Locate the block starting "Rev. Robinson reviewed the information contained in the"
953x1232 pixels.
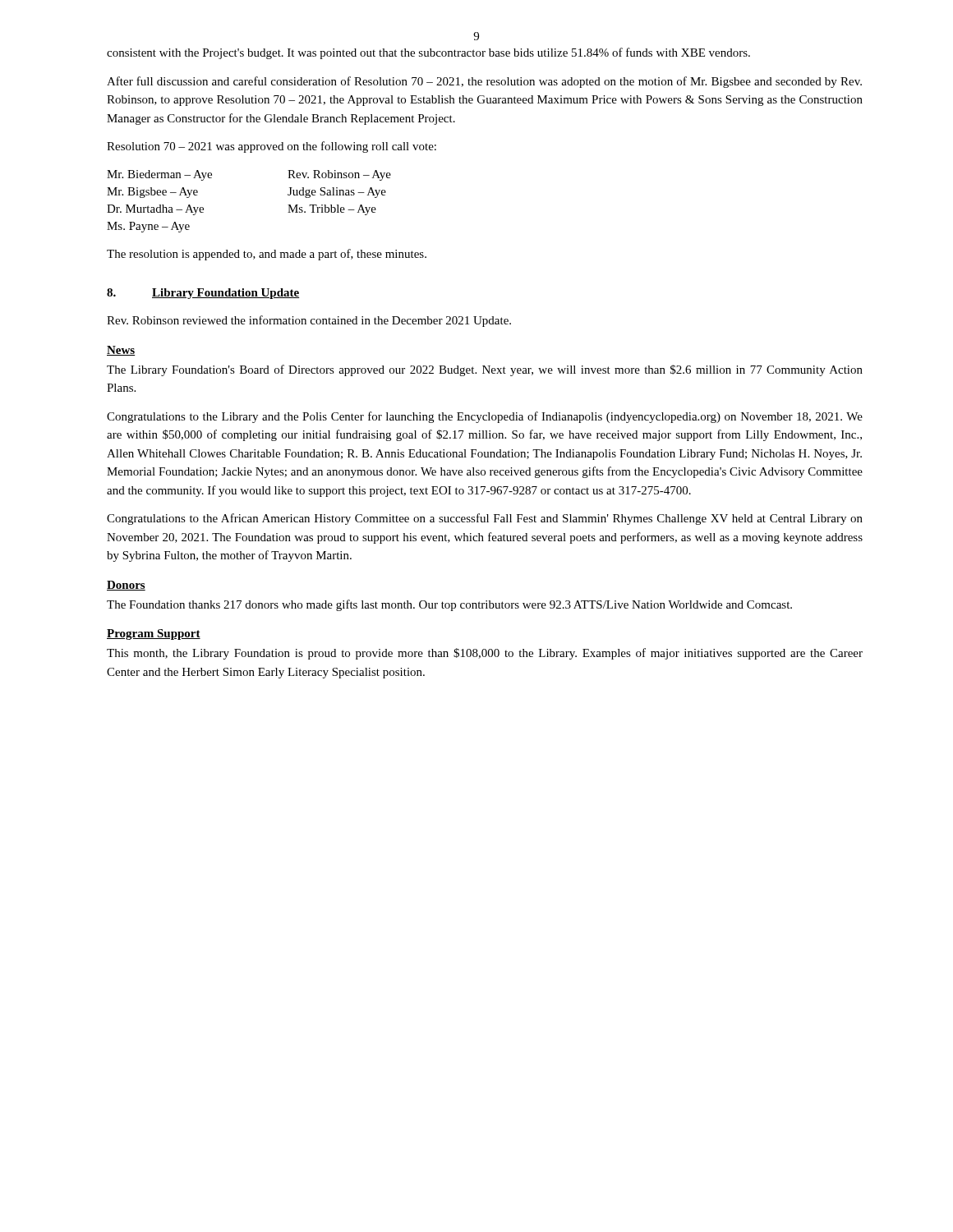click(x=485, y=321)
